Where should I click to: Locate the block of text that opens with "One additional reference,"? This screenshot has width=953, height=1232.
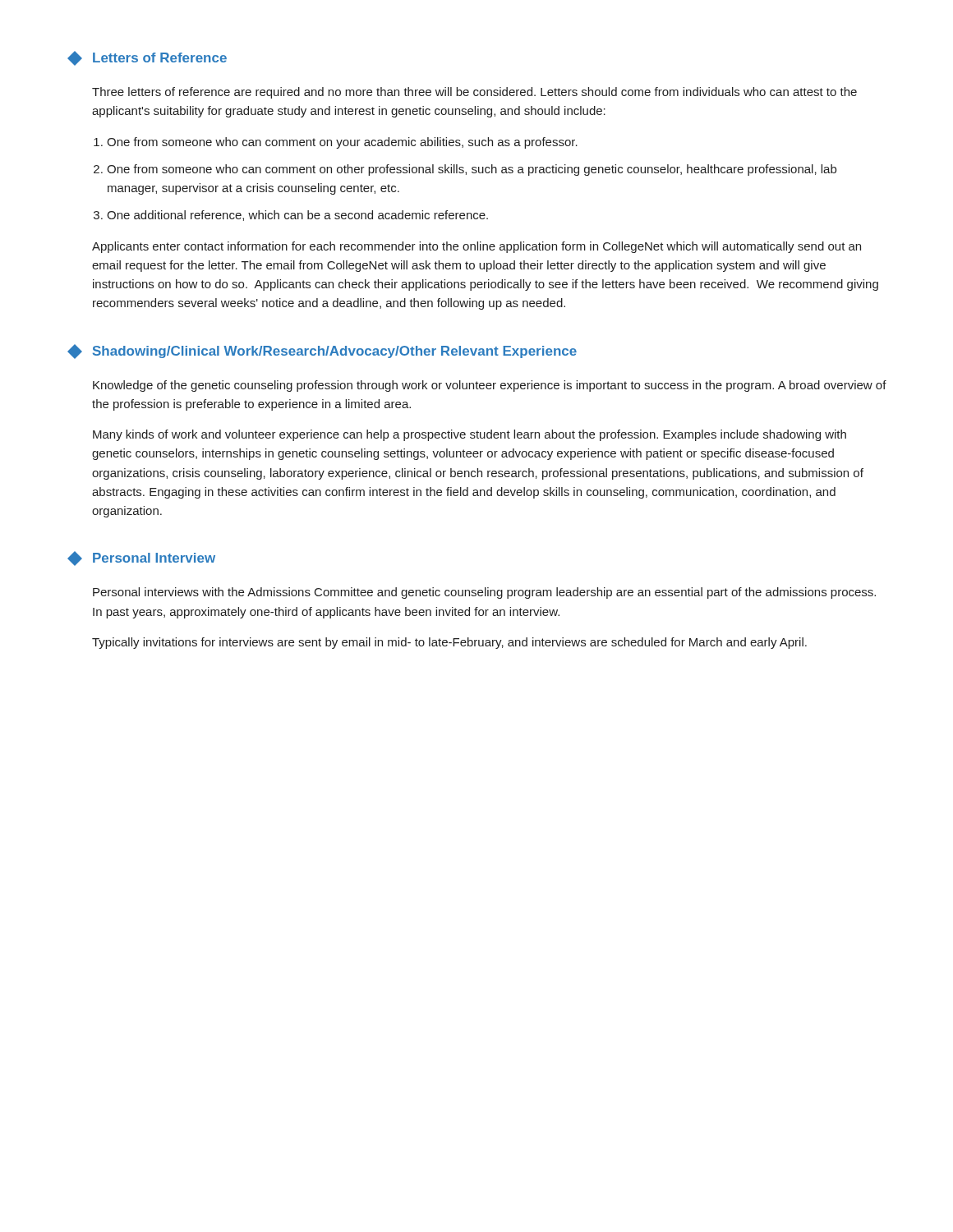[497, 215]
